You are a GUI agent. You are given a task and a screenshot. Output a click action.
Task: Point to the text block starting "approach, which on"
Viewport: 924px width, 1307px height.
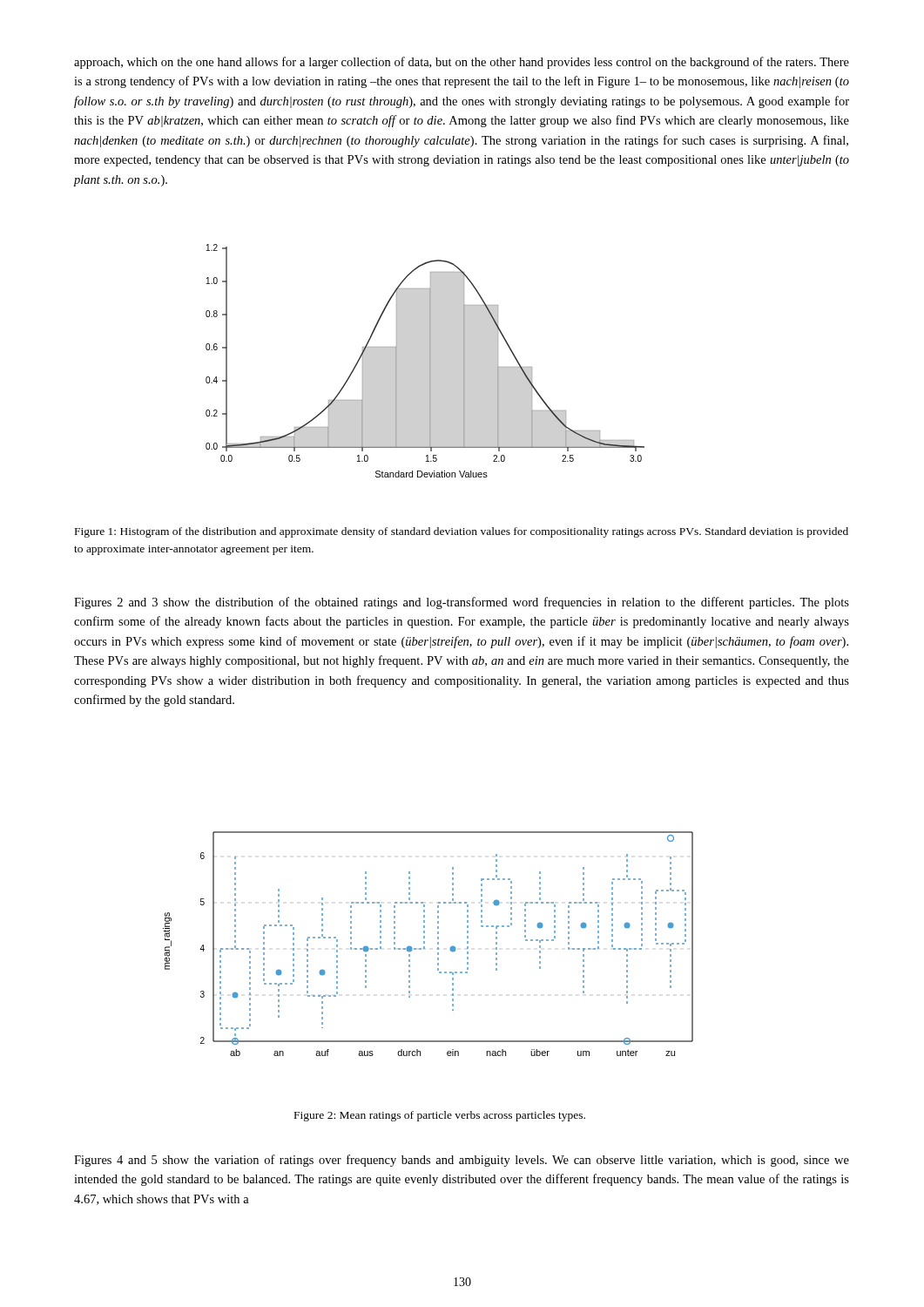pos(462,121)
